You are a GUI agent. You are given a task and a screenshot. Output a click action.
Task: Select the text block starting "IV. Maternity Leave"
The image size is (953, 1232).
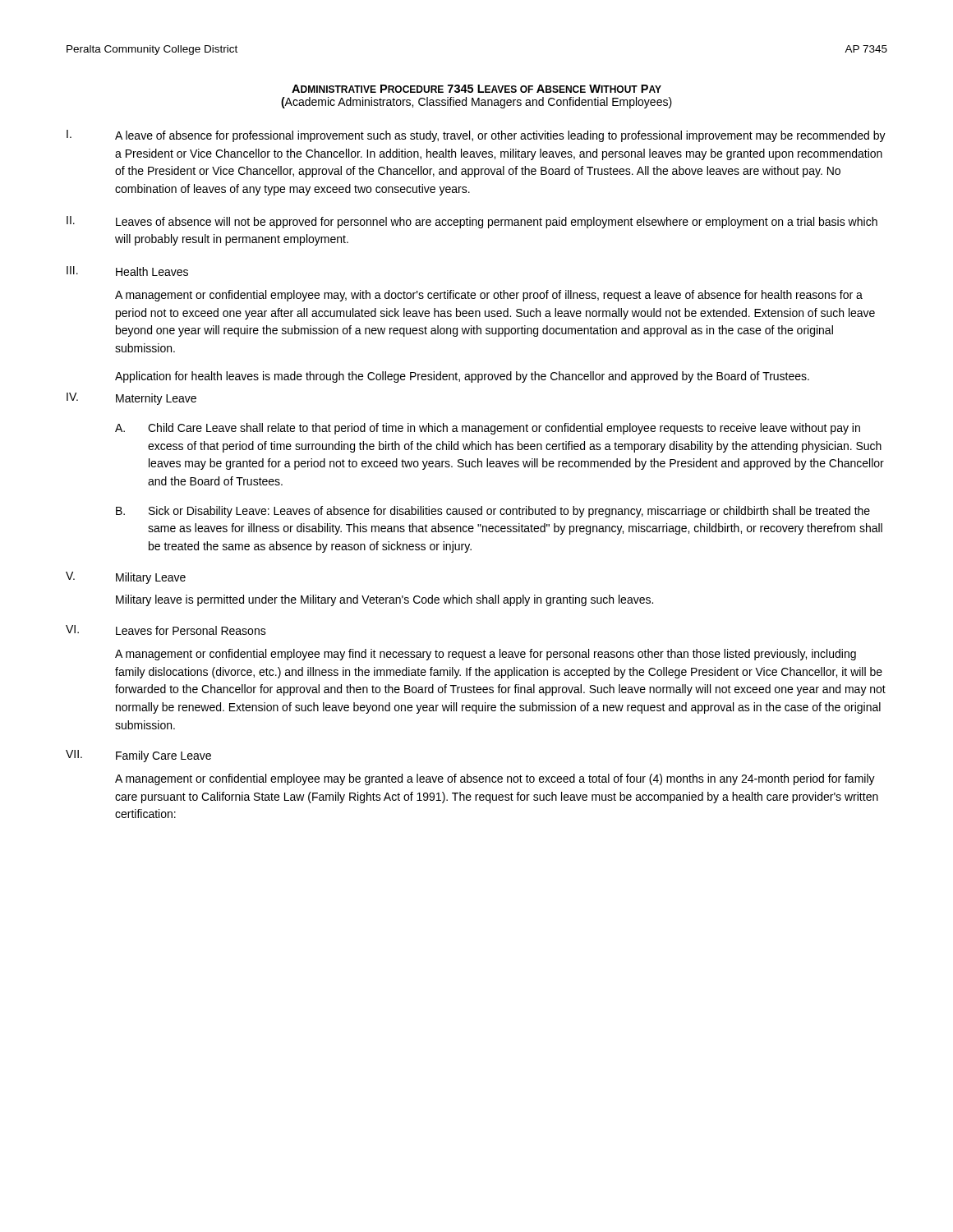click(476, 477)
